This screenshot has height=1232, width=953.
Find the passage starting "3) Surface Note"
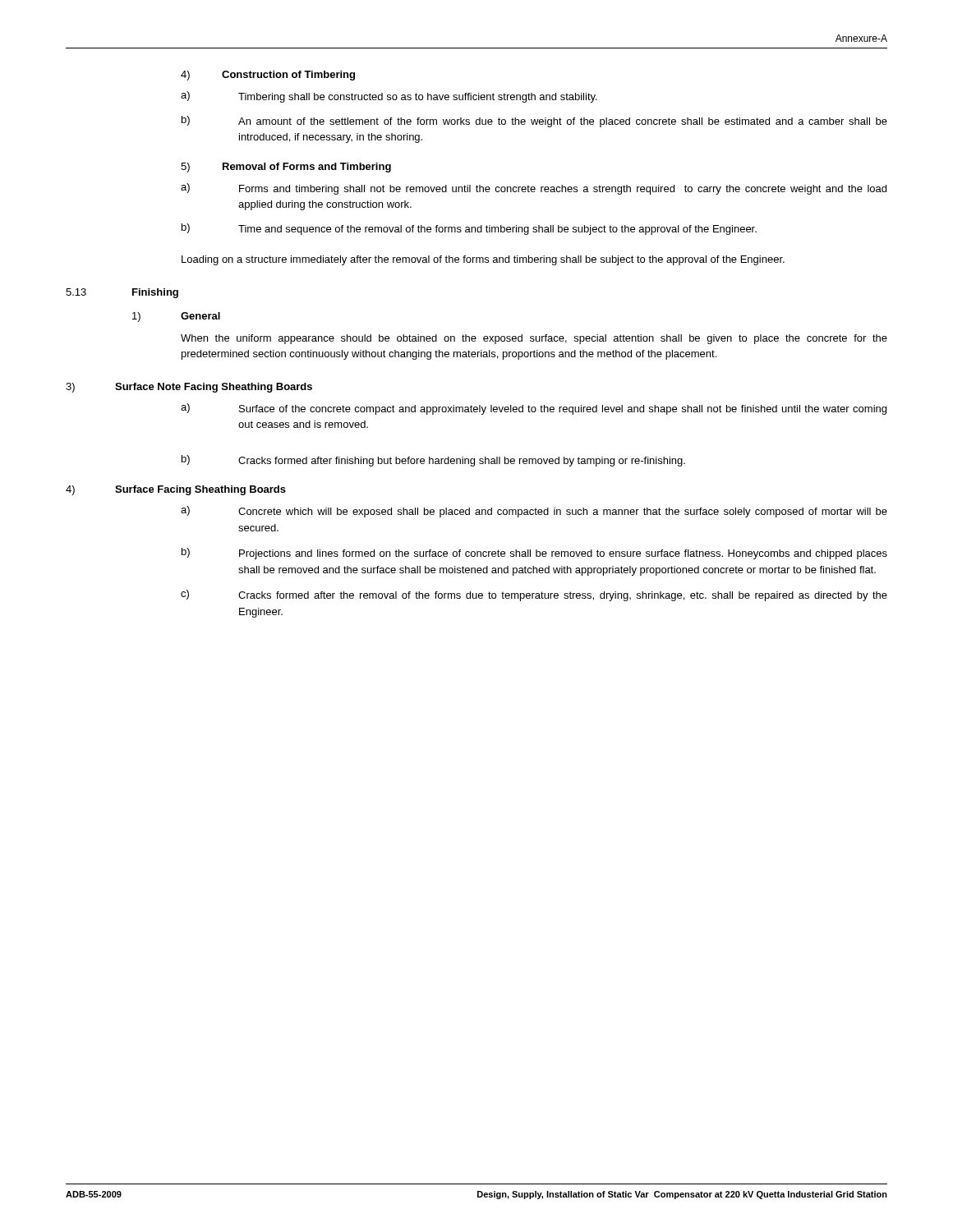coord(189,386)
